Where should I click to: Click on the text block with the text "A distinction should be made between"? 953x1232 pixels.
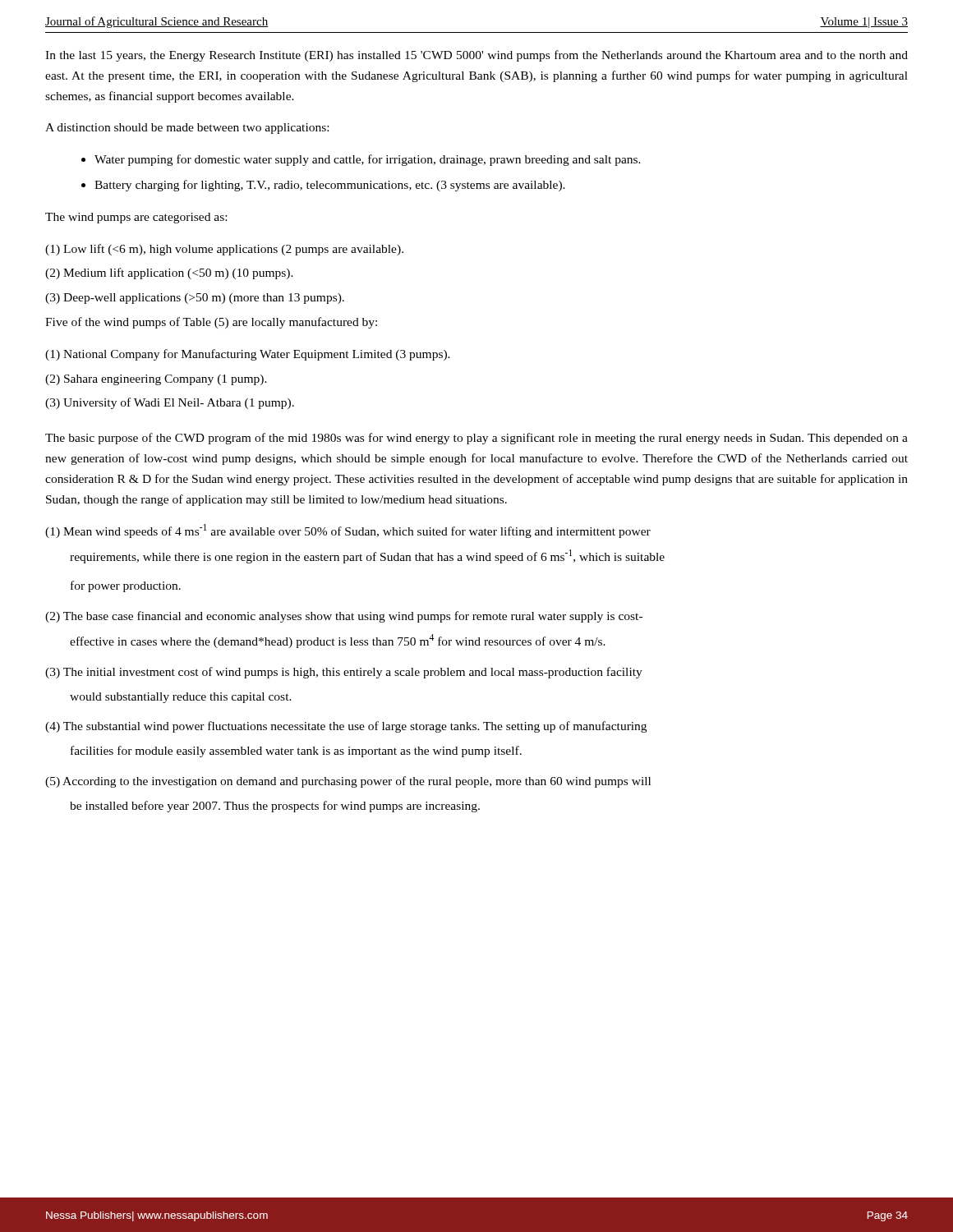point(187,129)
